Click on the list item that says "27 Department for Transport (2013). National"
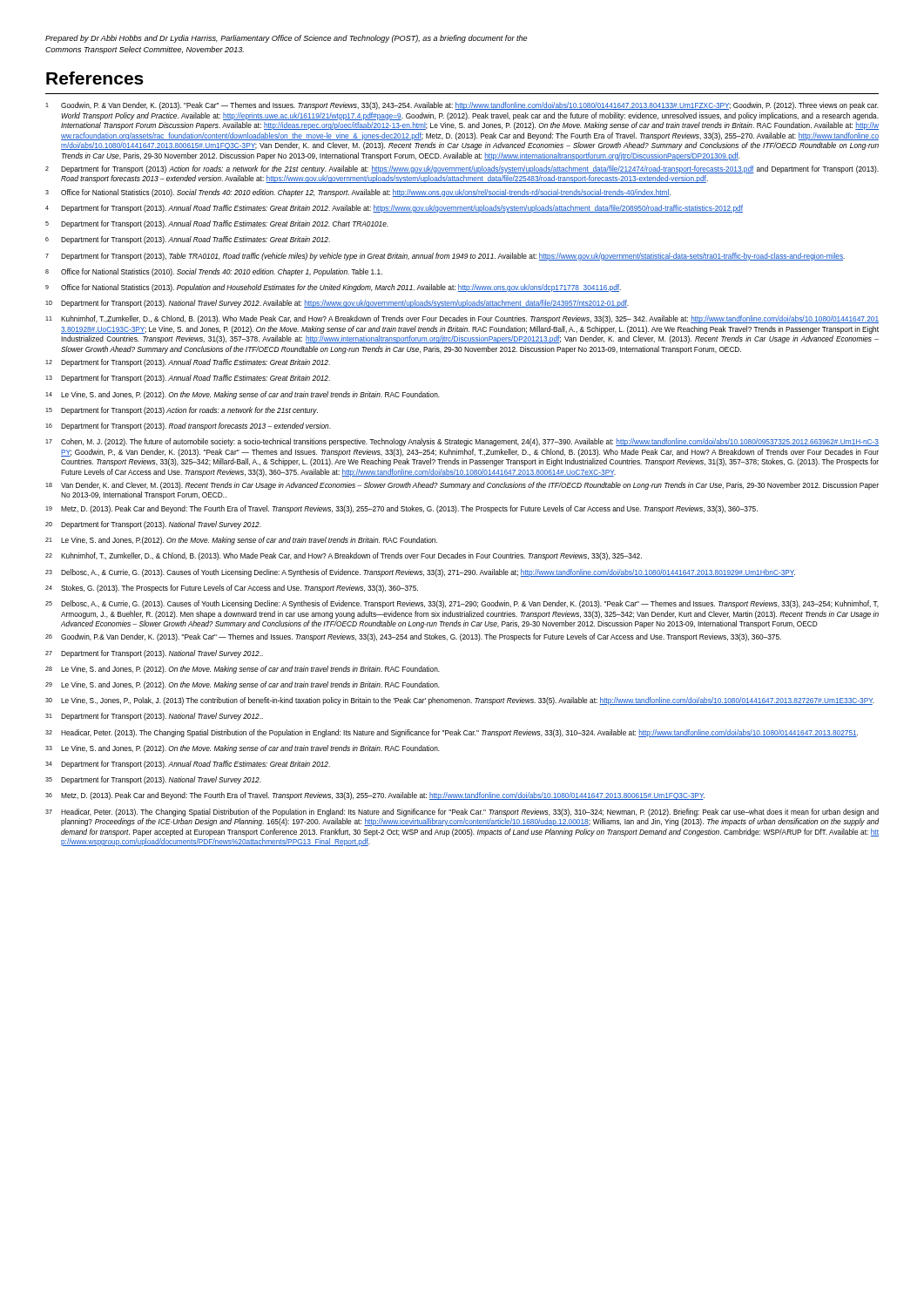 point(154,654)
